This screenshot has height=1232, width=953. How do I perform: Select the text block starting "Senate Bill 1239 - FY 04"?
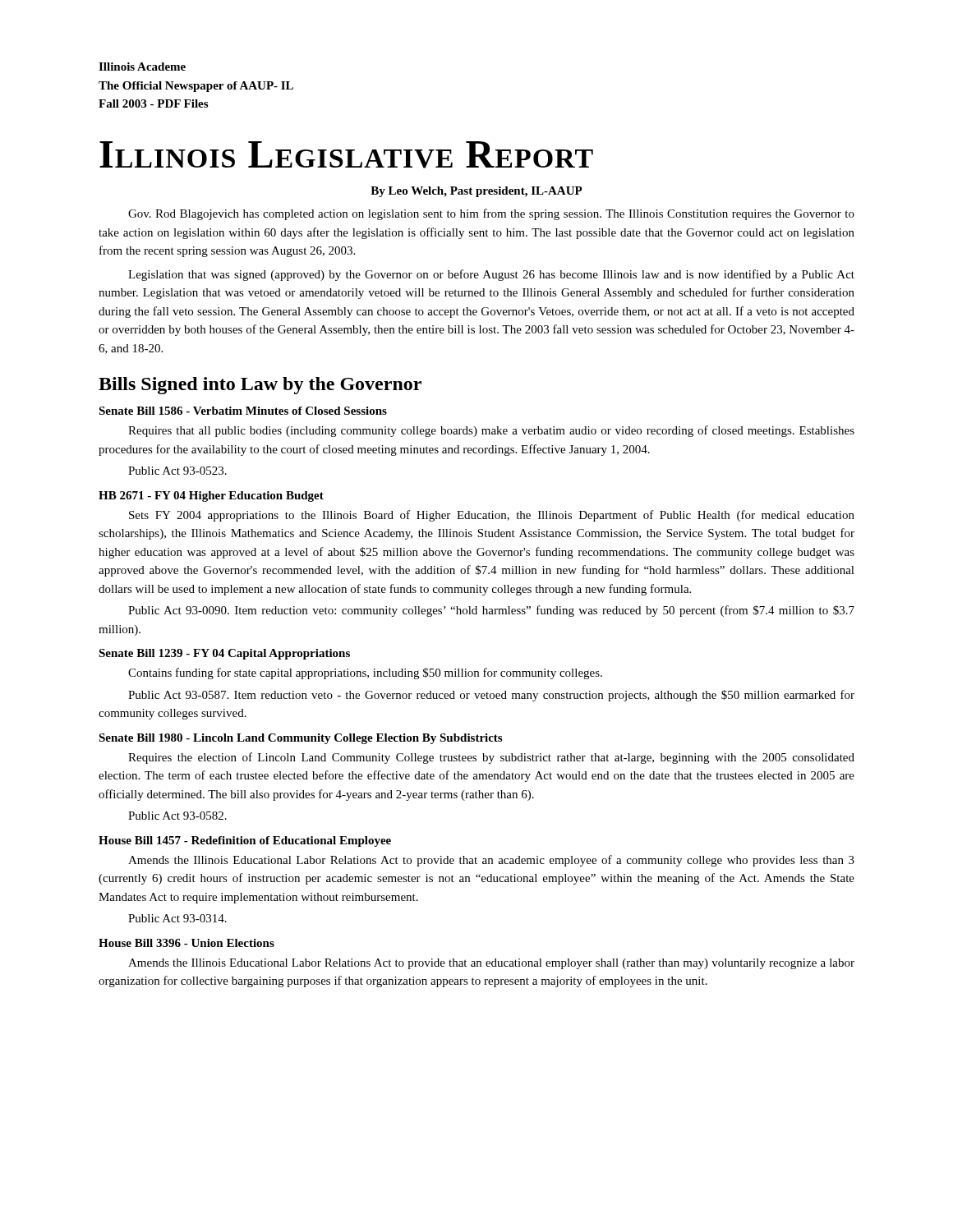pyautogui.click(x=224, y=653)
